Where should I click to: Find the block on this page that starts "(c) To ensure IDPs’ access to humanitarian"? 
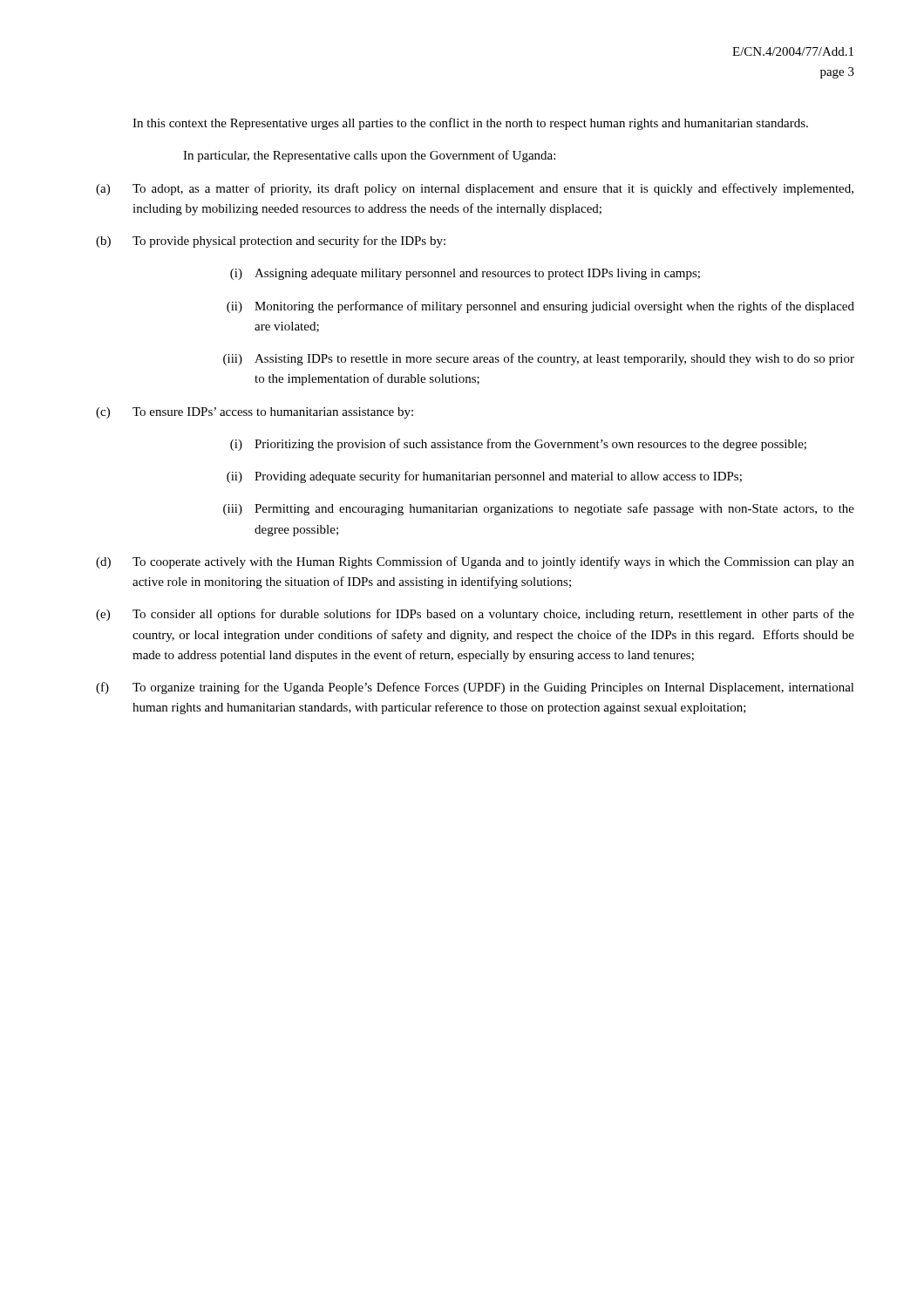tap(255, 413)
